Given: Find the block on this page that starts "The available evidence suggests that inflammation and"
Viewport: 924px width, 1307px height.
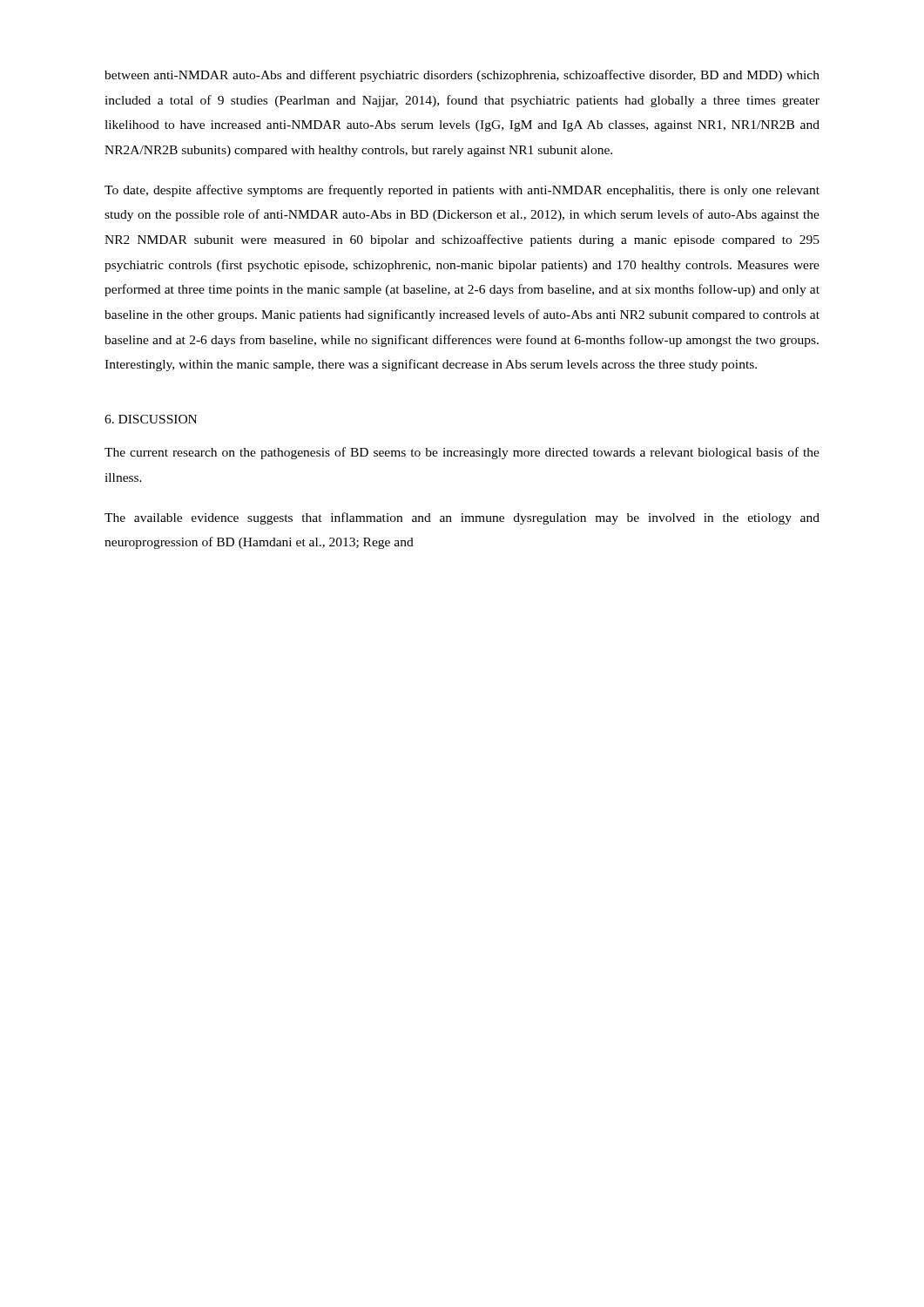Looking at the screenshot, I should (x=462, y=529).
